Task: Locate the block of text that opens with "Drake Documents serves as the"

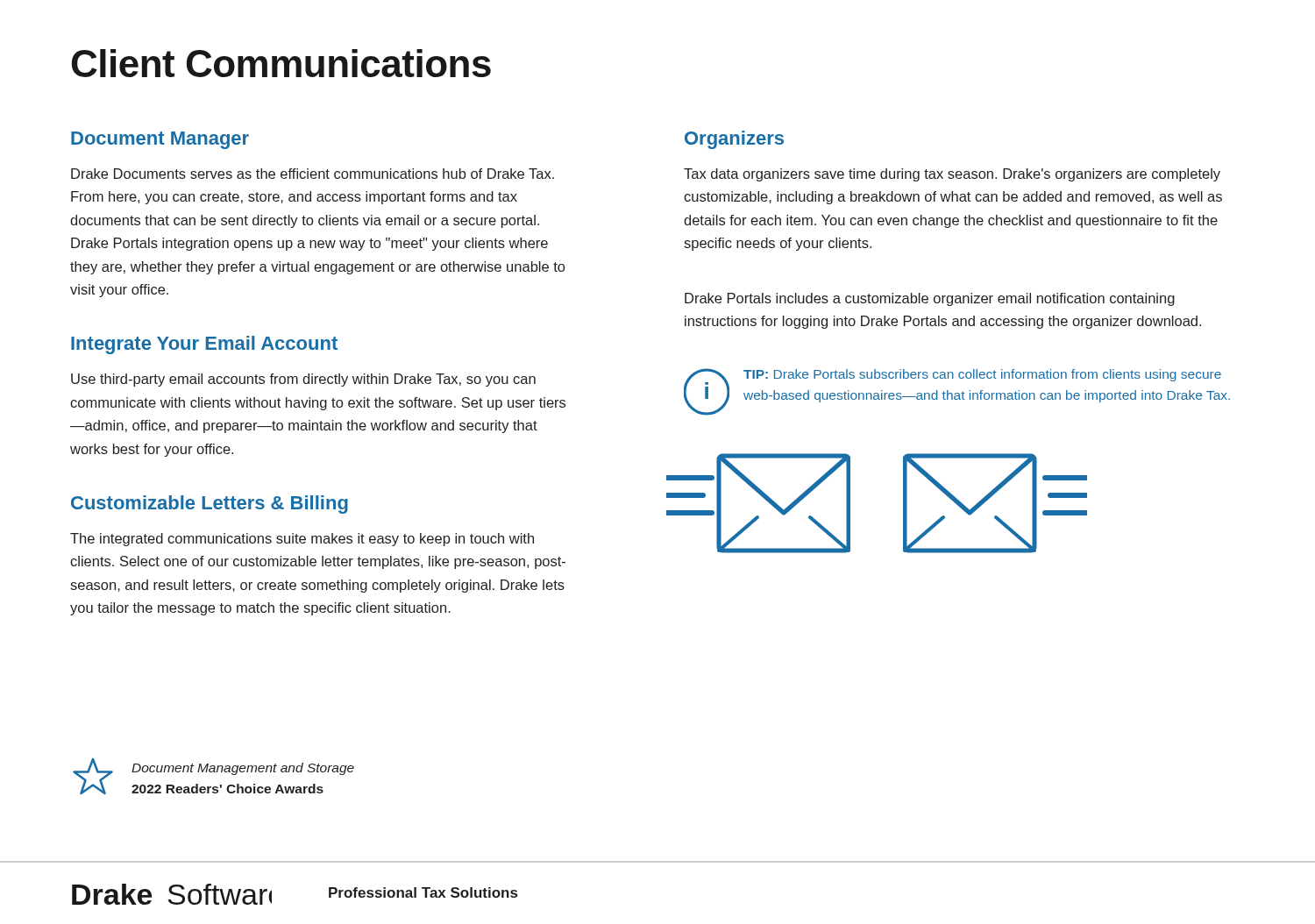Action: point(318,231)
